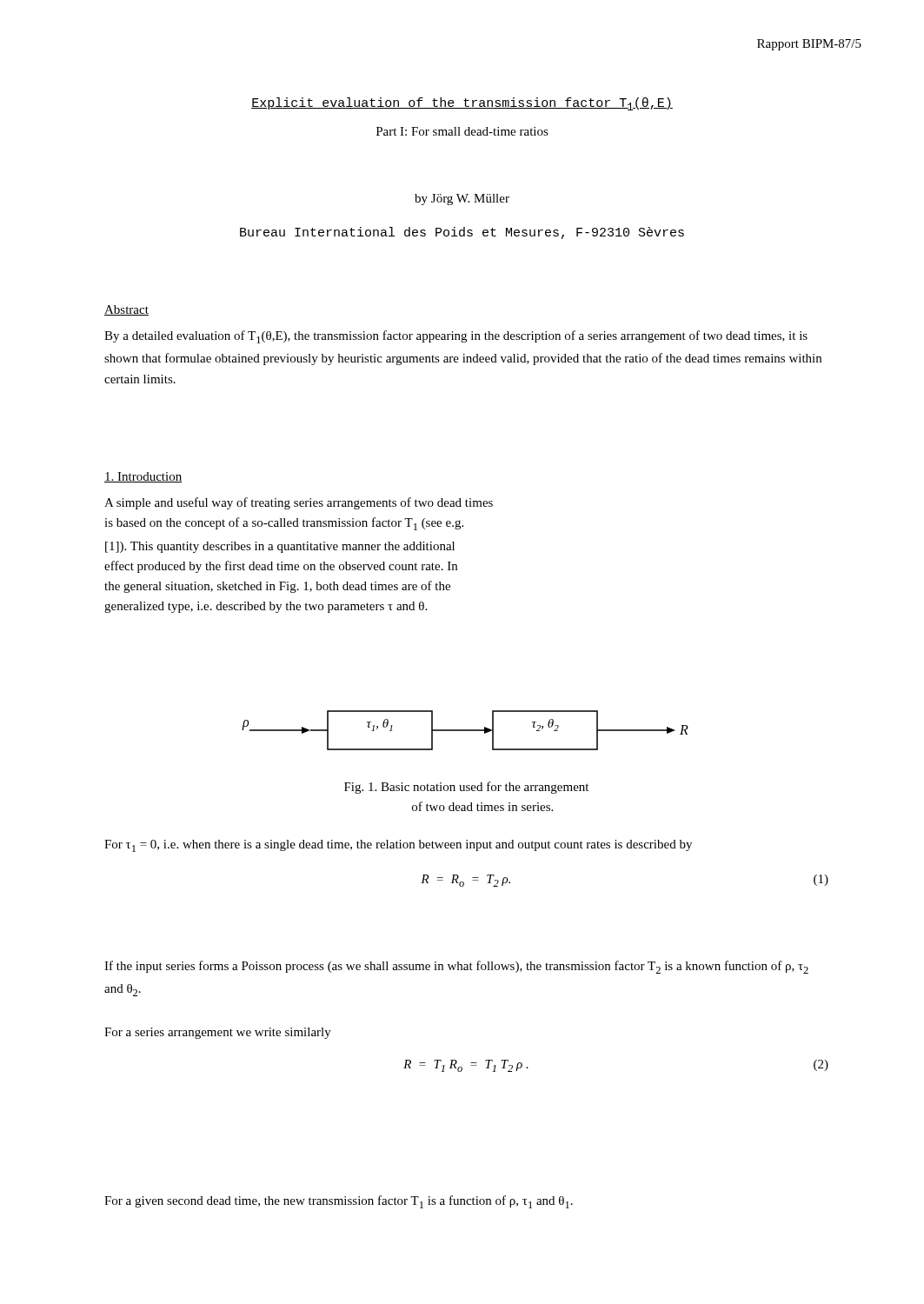Find the block on this page that starts "By a detailed evaluation of T1(θ,E),"
This screenshot has height=1304, width=924.
[463, 357]
